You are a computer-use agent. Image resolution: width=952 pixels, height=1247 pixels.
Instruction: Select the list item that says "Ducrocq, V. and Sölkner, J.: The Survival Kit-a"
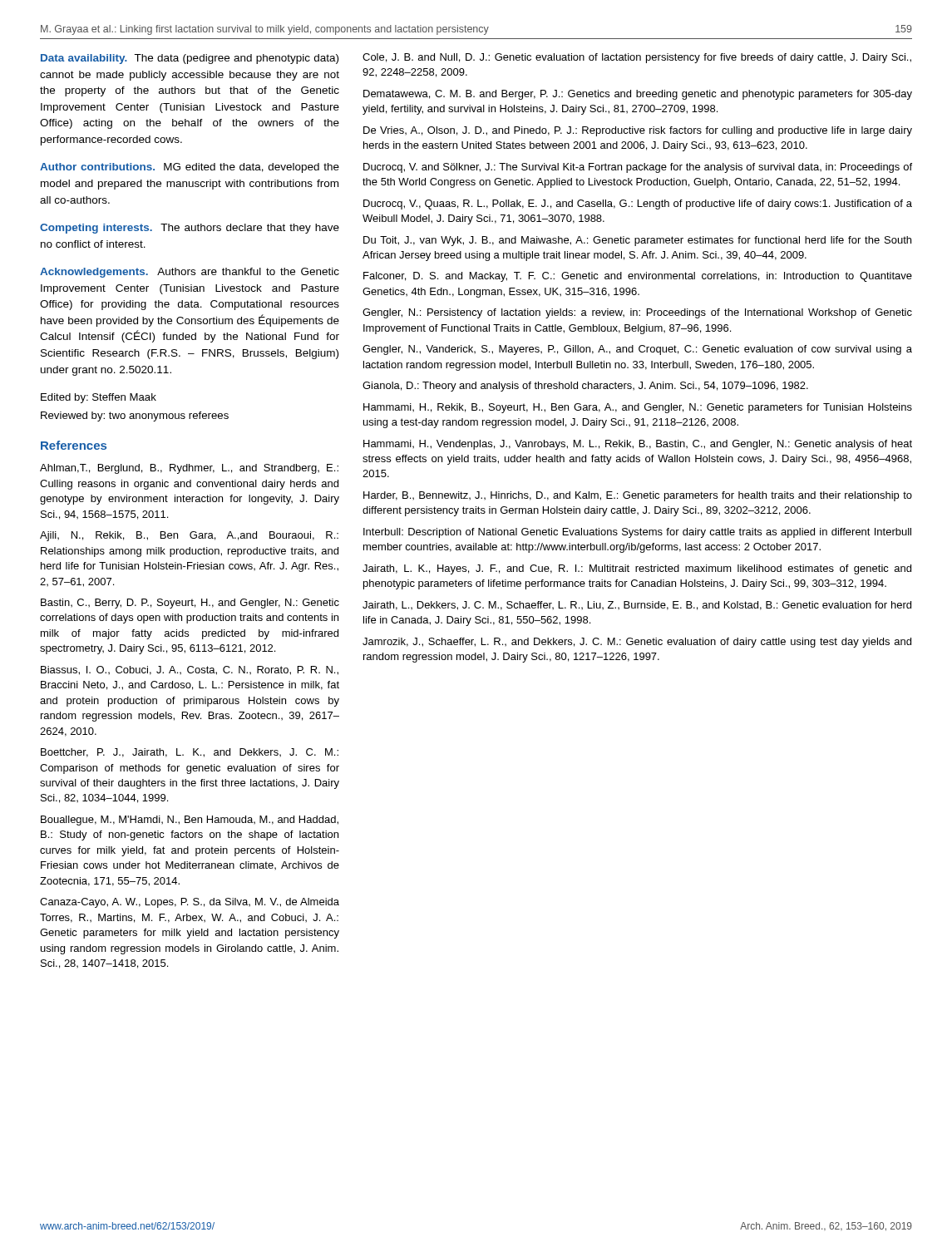point(637,174)
